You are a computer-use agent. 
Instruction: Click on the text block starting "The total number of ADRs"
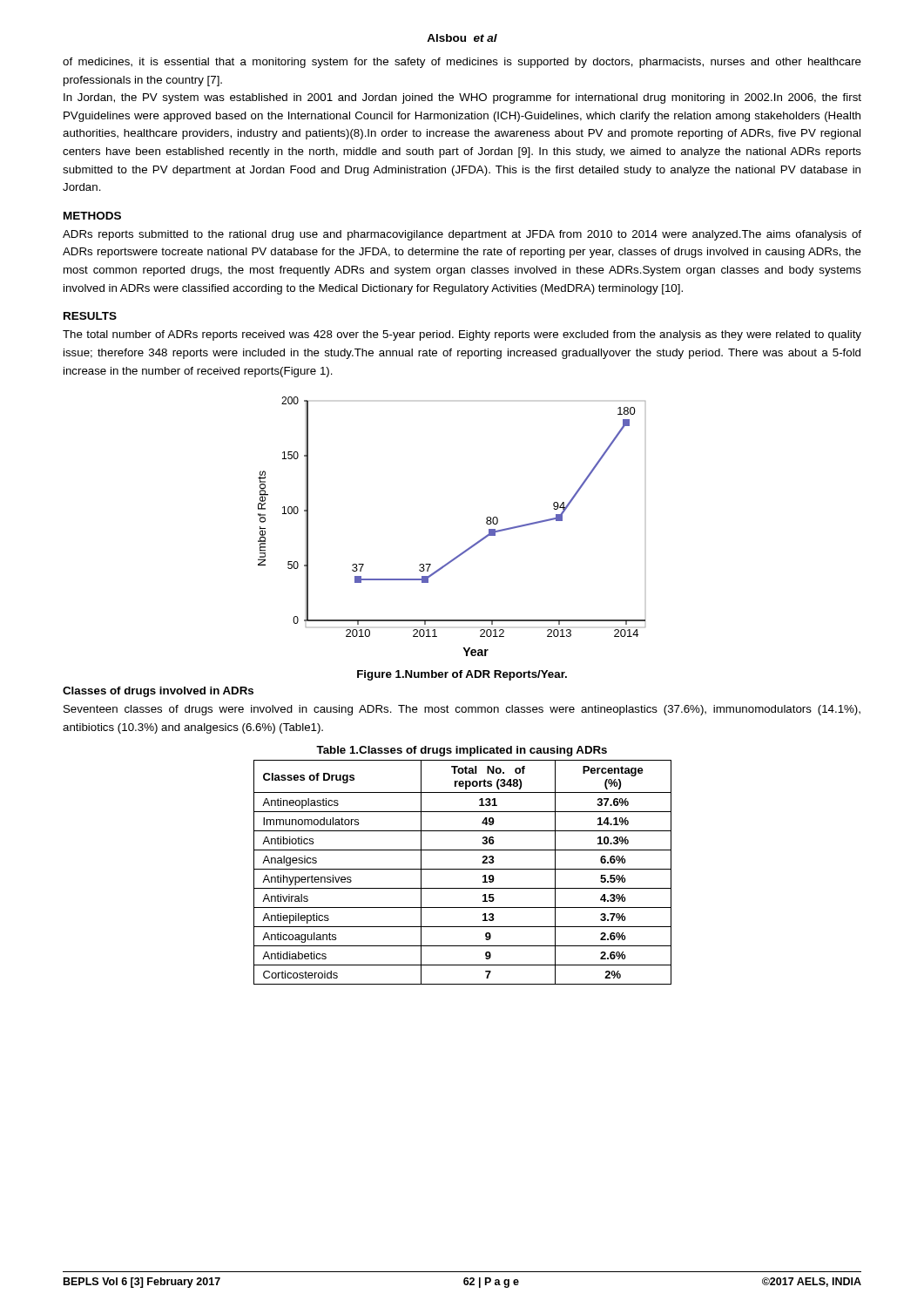[x=462, y=352]
